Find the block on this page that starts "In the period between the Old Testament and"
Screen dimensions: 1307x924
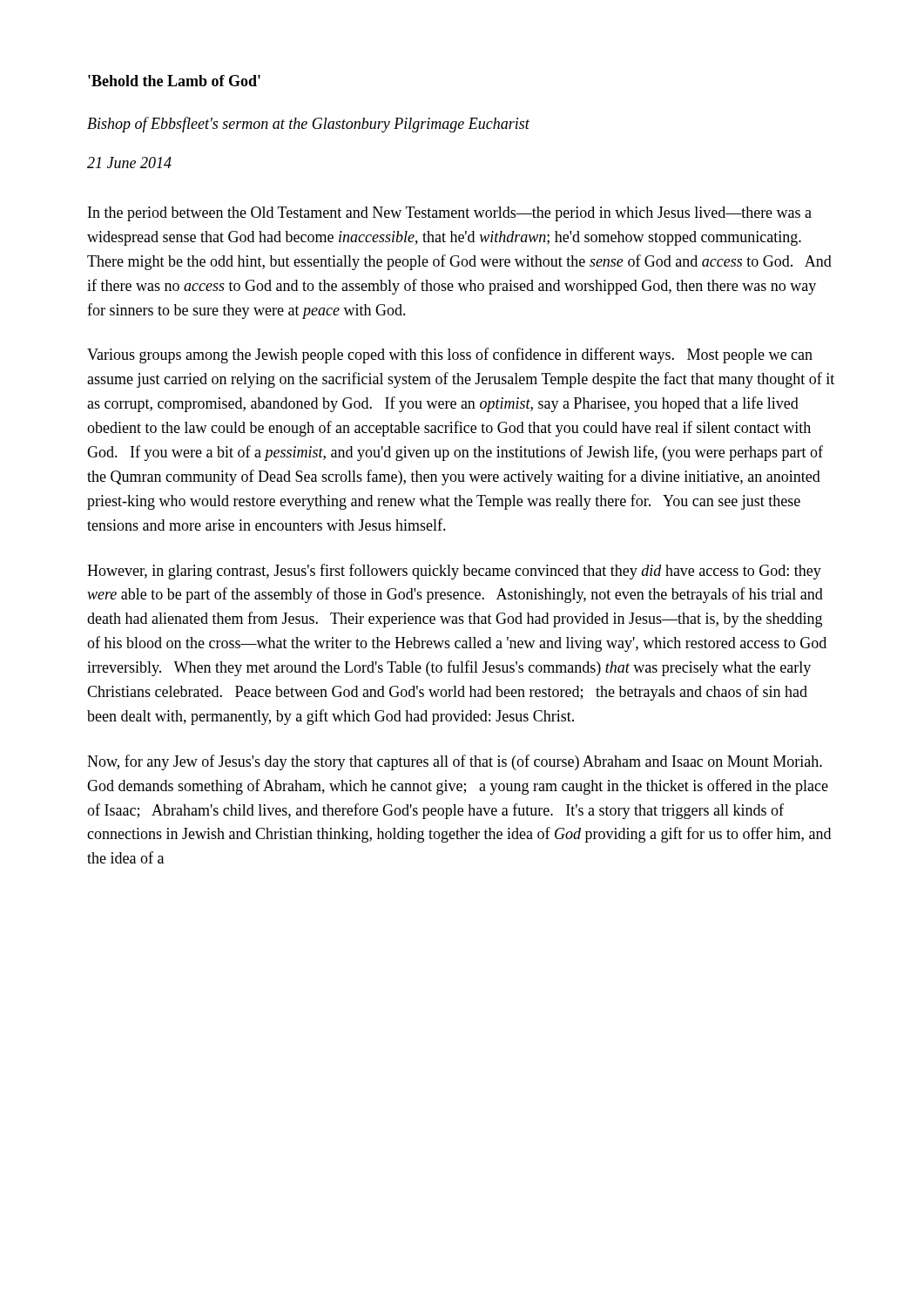point(459,261)
